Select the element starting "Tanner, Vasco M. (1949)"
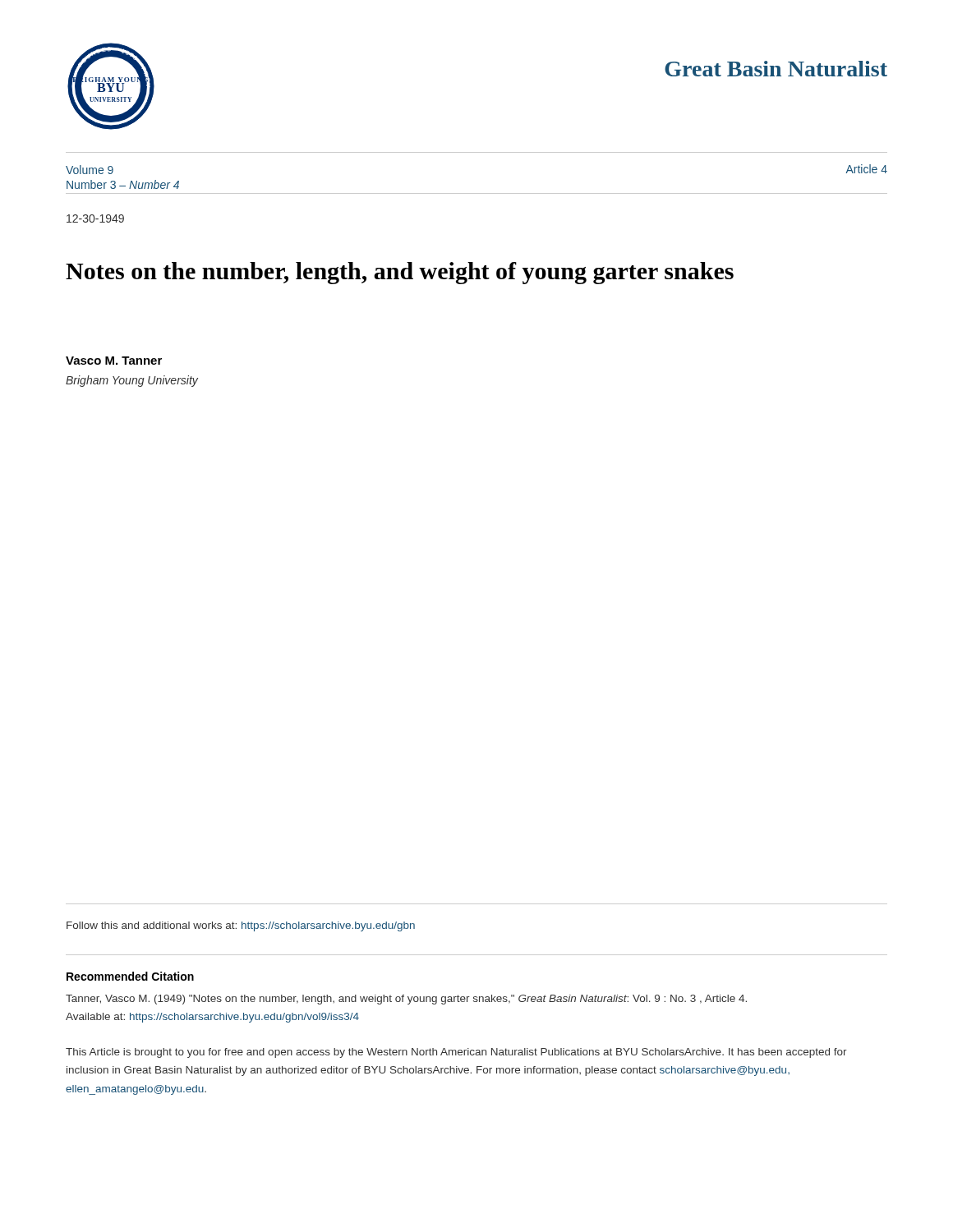The image size is (953, 1232). coord(407,1007)
